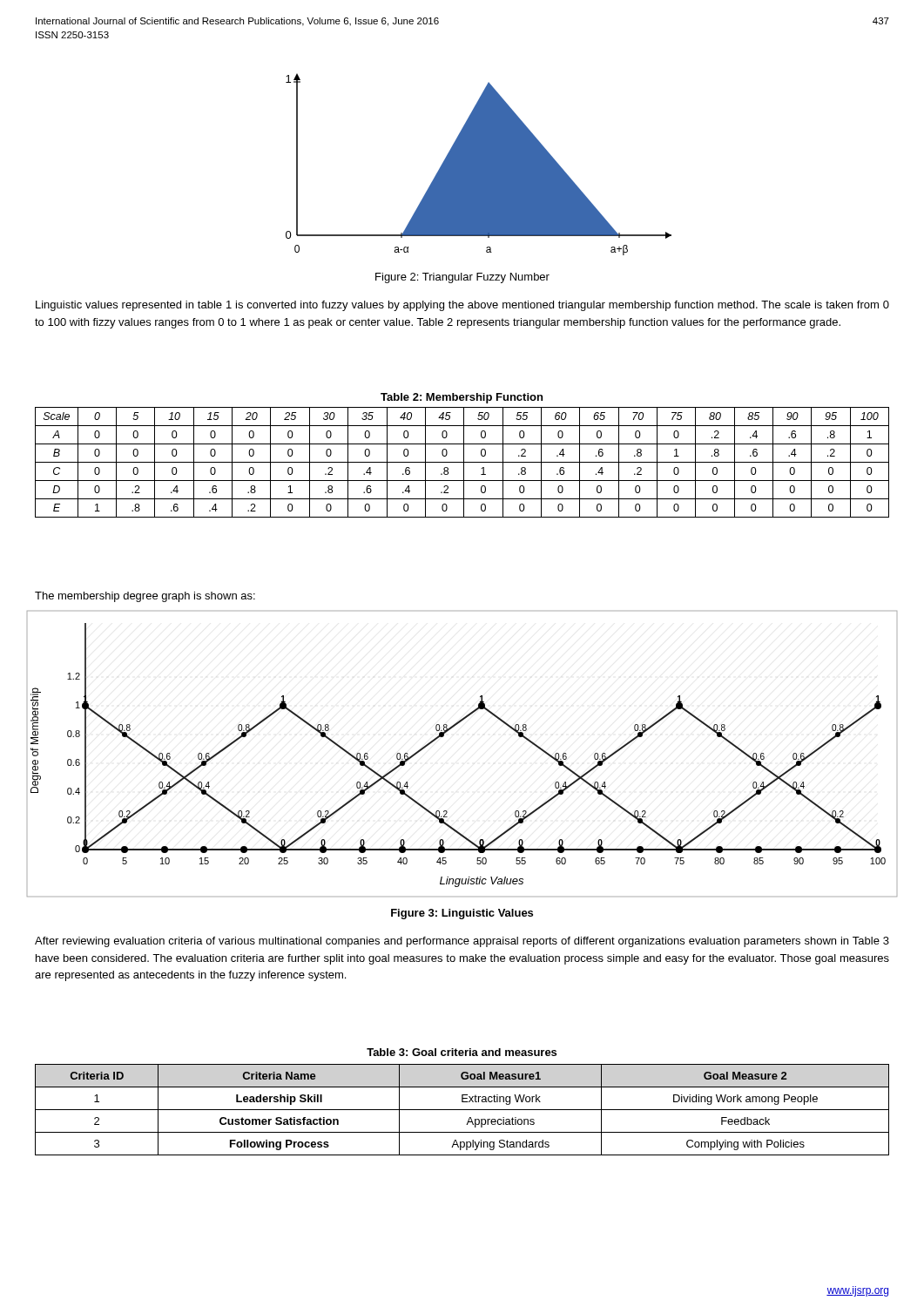Screen dimensions: 1307x924
Task: Point to the text block starting "Linguistic values represented in table 1"
Action: coord(462,313)
